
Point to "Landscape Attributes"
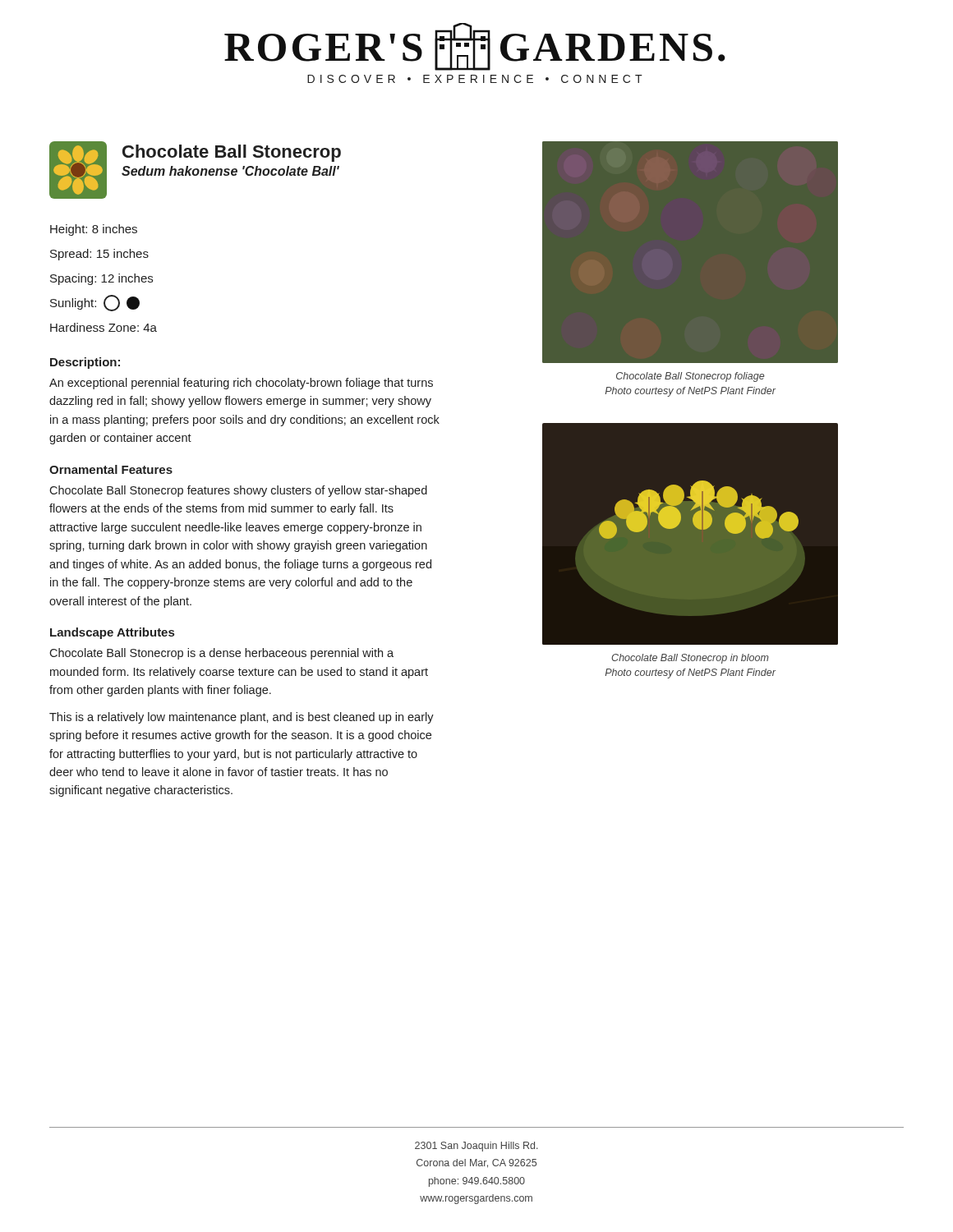pyautogui.click(x=112, y=632)
